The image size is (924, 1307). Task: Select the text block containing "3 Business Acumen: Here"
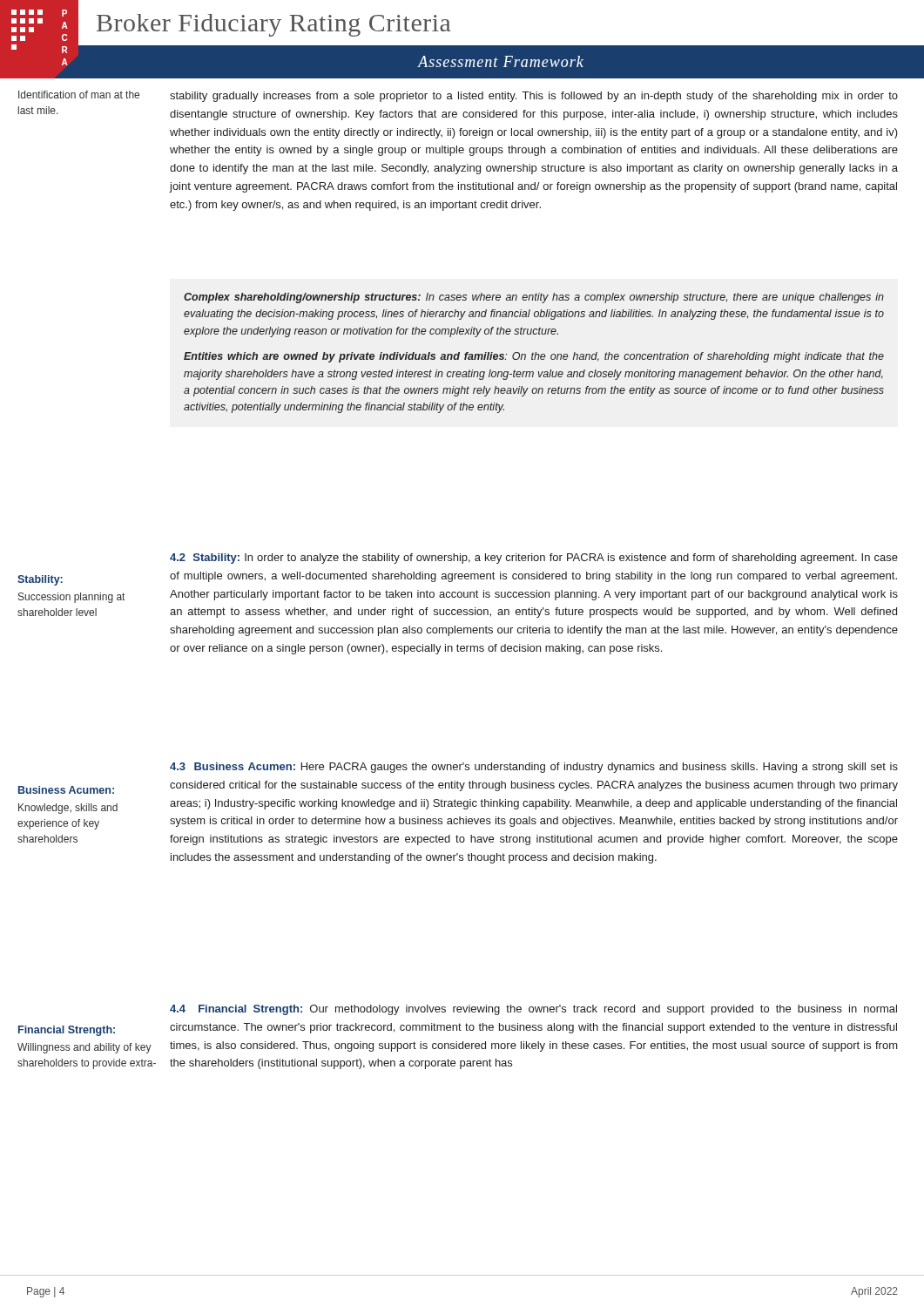(x=534, y=812)
